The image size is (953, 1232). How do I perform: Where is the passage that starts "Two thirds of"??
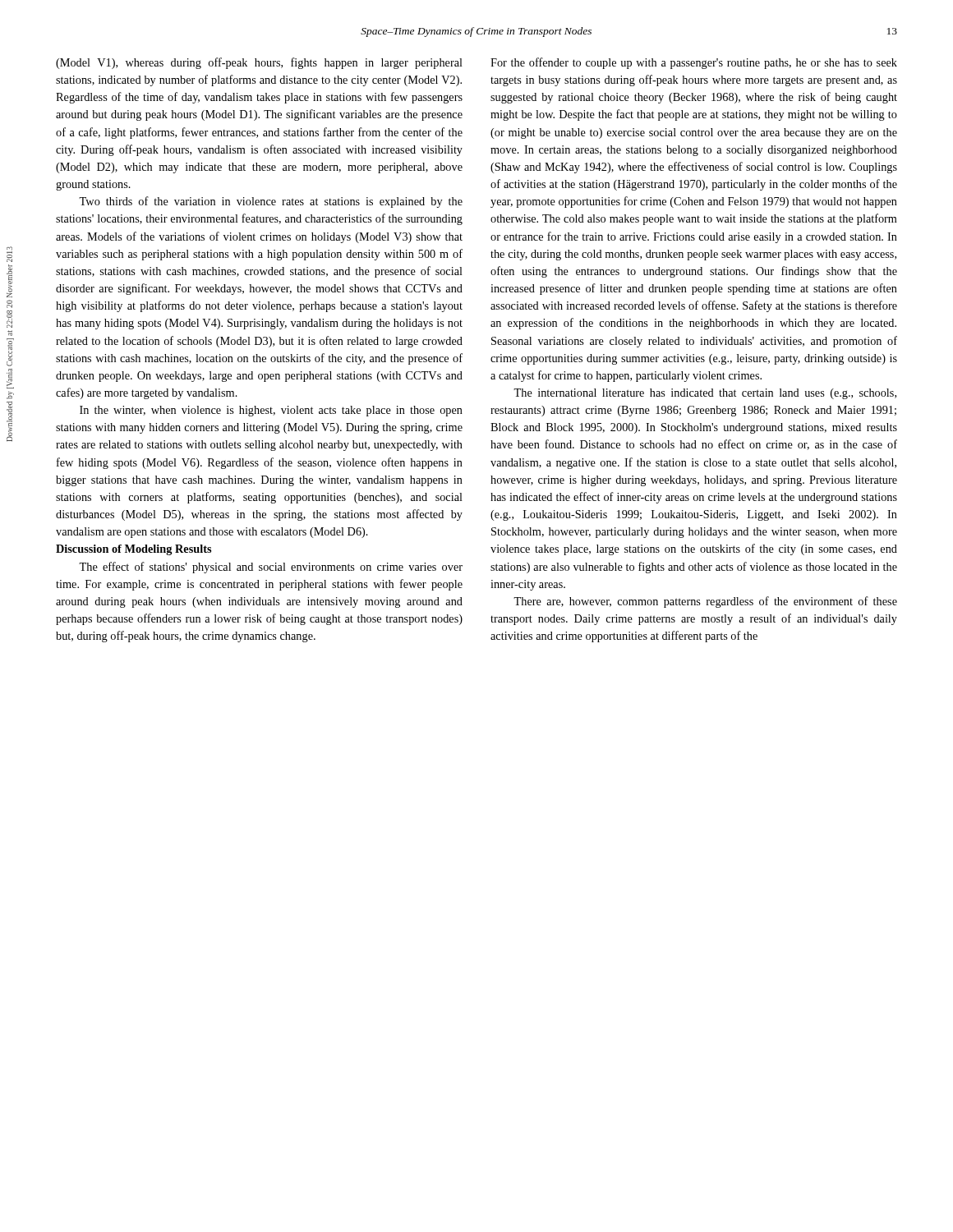(x=259, y=297)
